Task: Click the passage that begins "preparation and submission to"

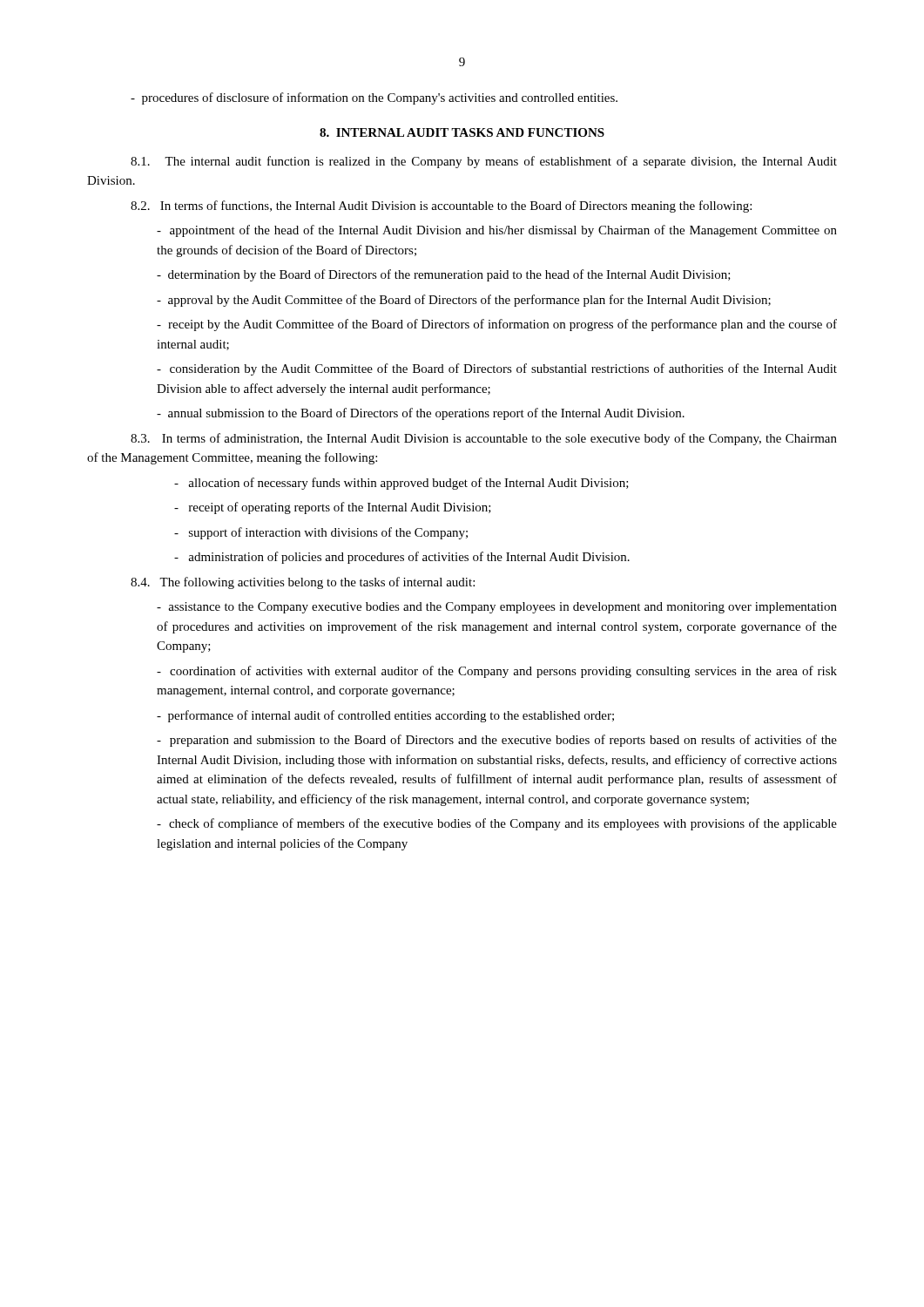Action: [x=497, y=769]
